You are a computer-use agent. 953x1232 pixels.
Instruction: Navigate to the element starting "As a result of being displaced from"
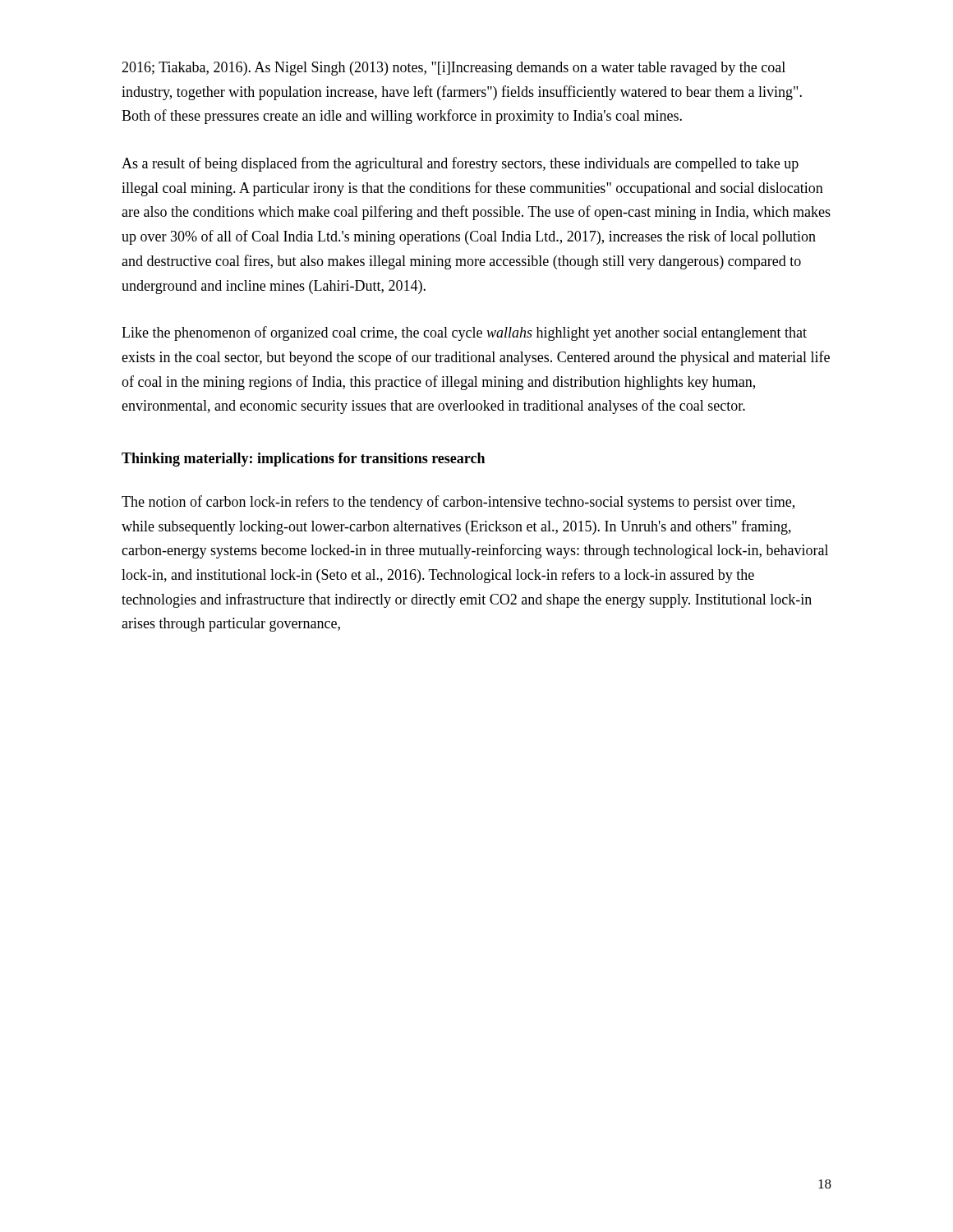(x=476, y=224)
